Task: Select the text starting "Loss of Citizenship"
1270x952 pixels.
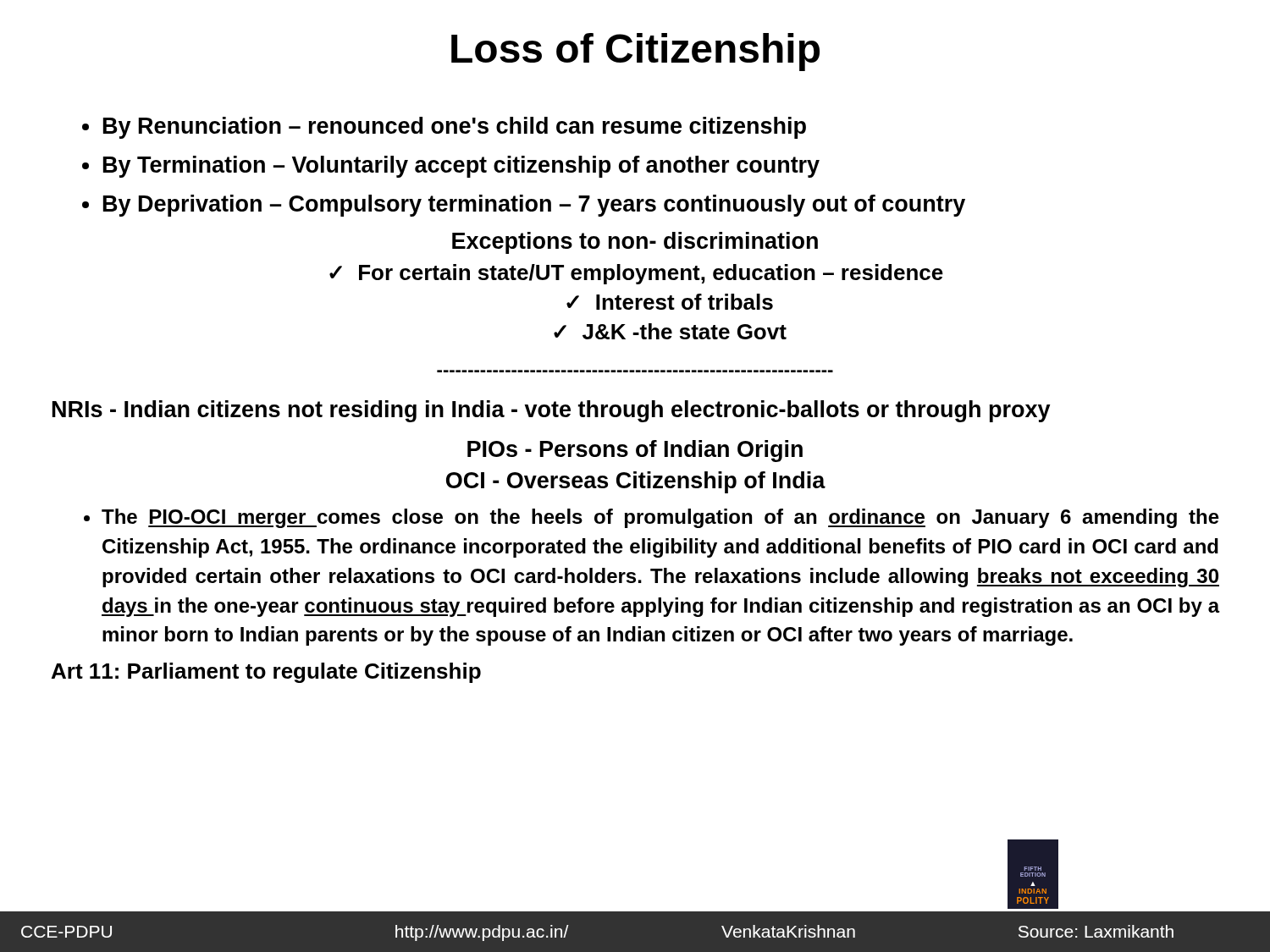Action: pos(635,52)
